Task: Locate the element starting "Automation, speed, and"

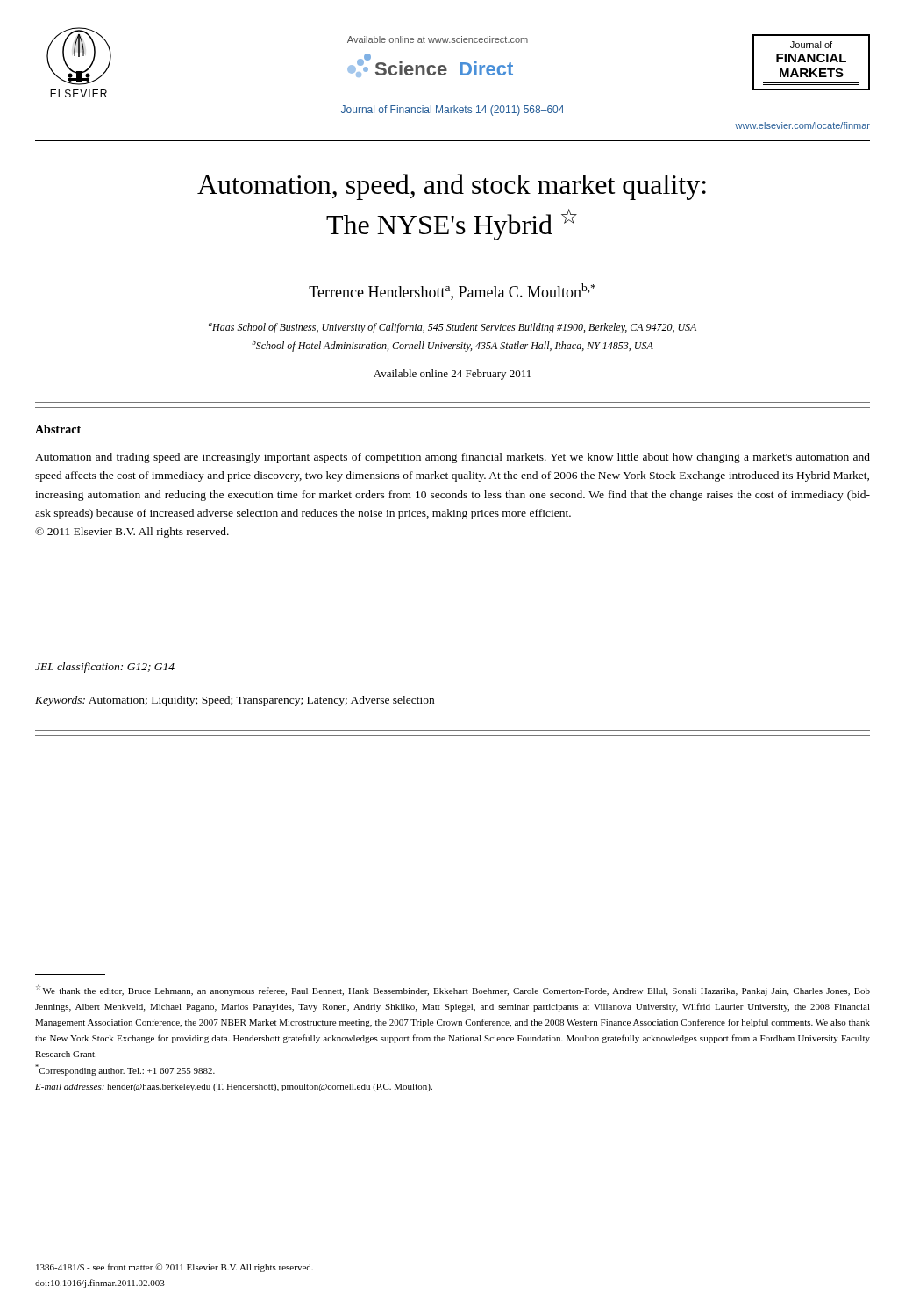Action: point(452,205)
